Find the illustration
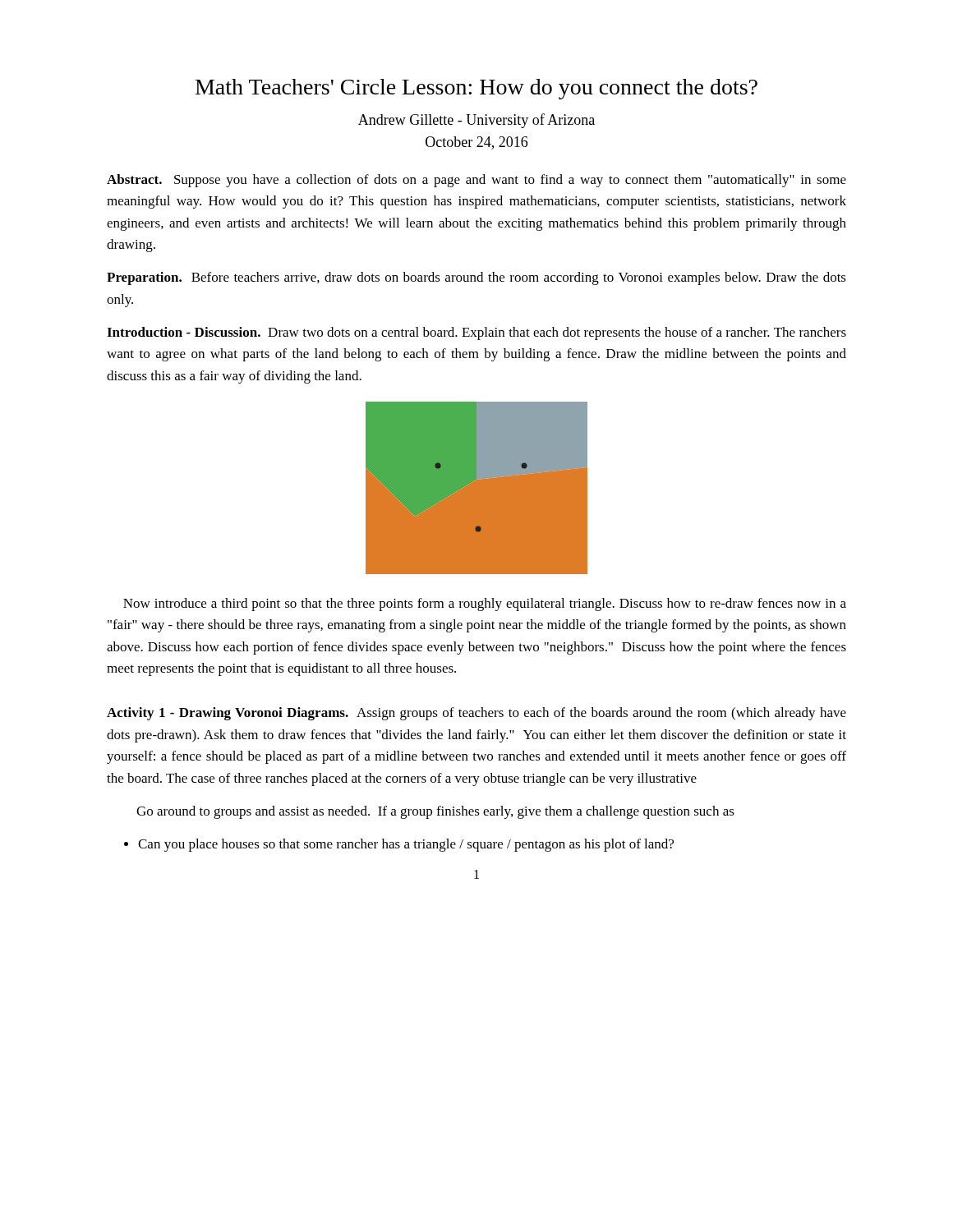The height and width of the screenshot is (1232, 953). coord(476,490)
